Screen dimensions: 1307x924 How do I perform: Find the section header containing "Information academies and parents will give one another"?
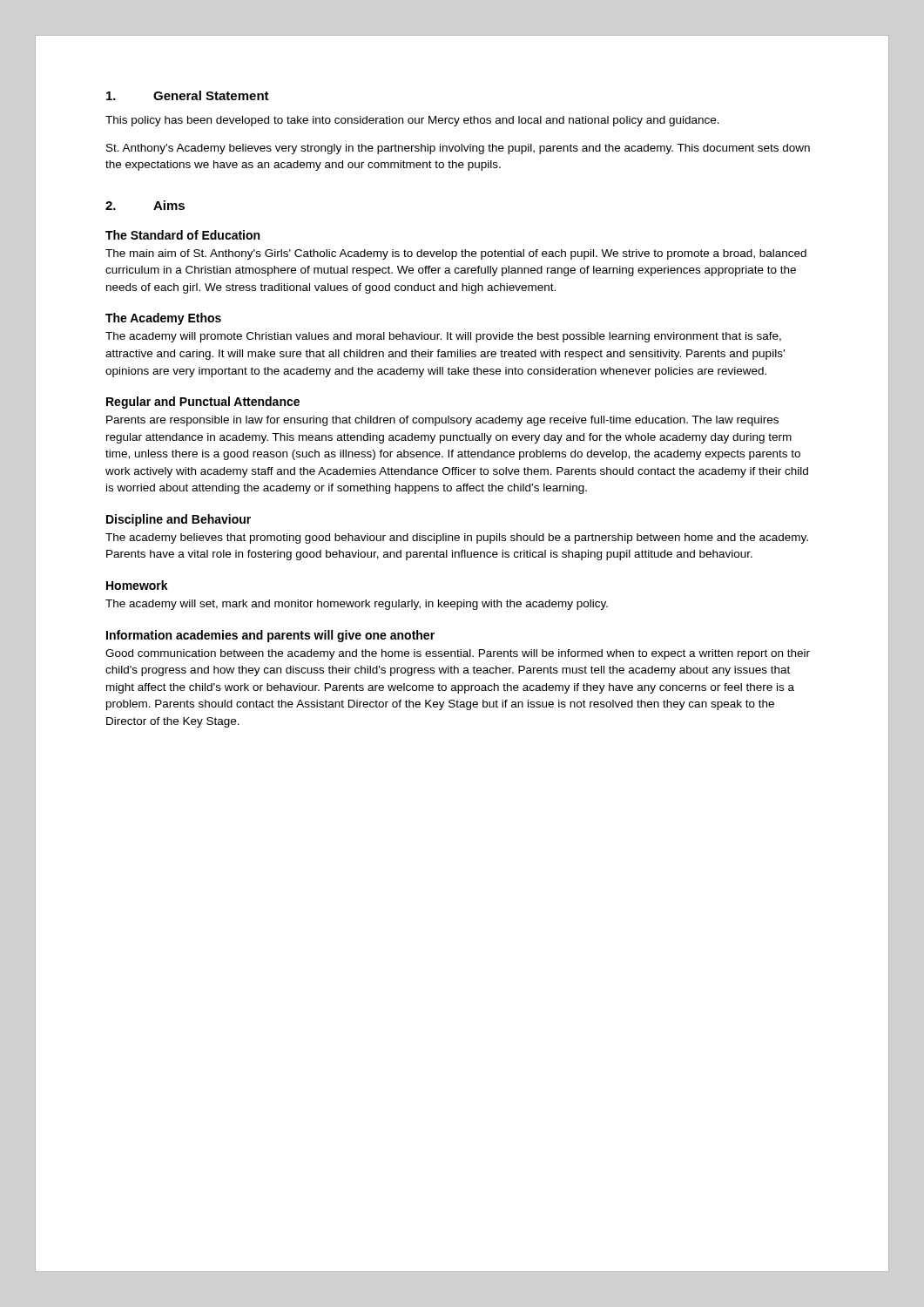(270, 635)
